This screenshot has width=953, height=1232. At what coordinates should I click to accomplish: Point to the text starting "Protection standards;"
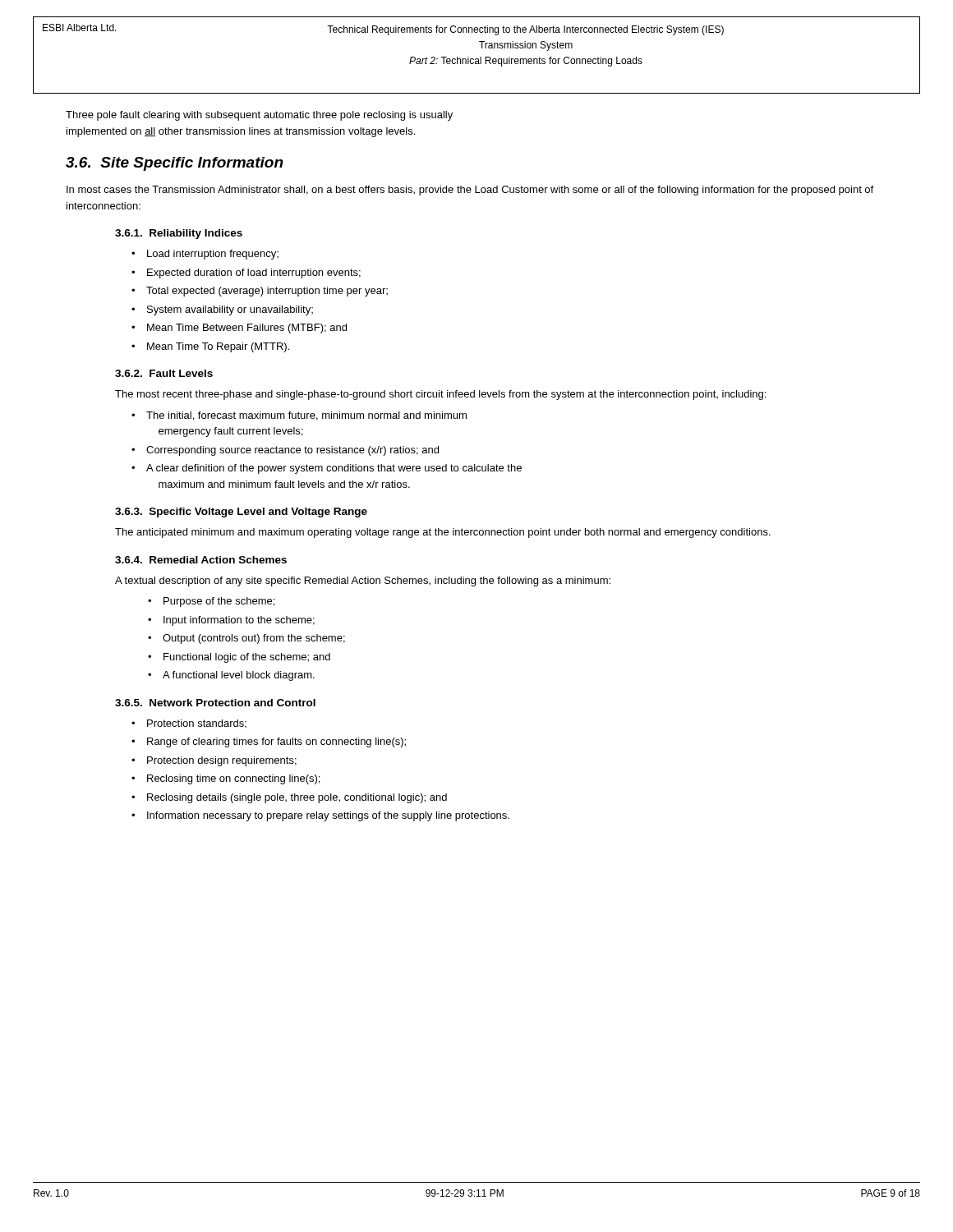[197, 723]
